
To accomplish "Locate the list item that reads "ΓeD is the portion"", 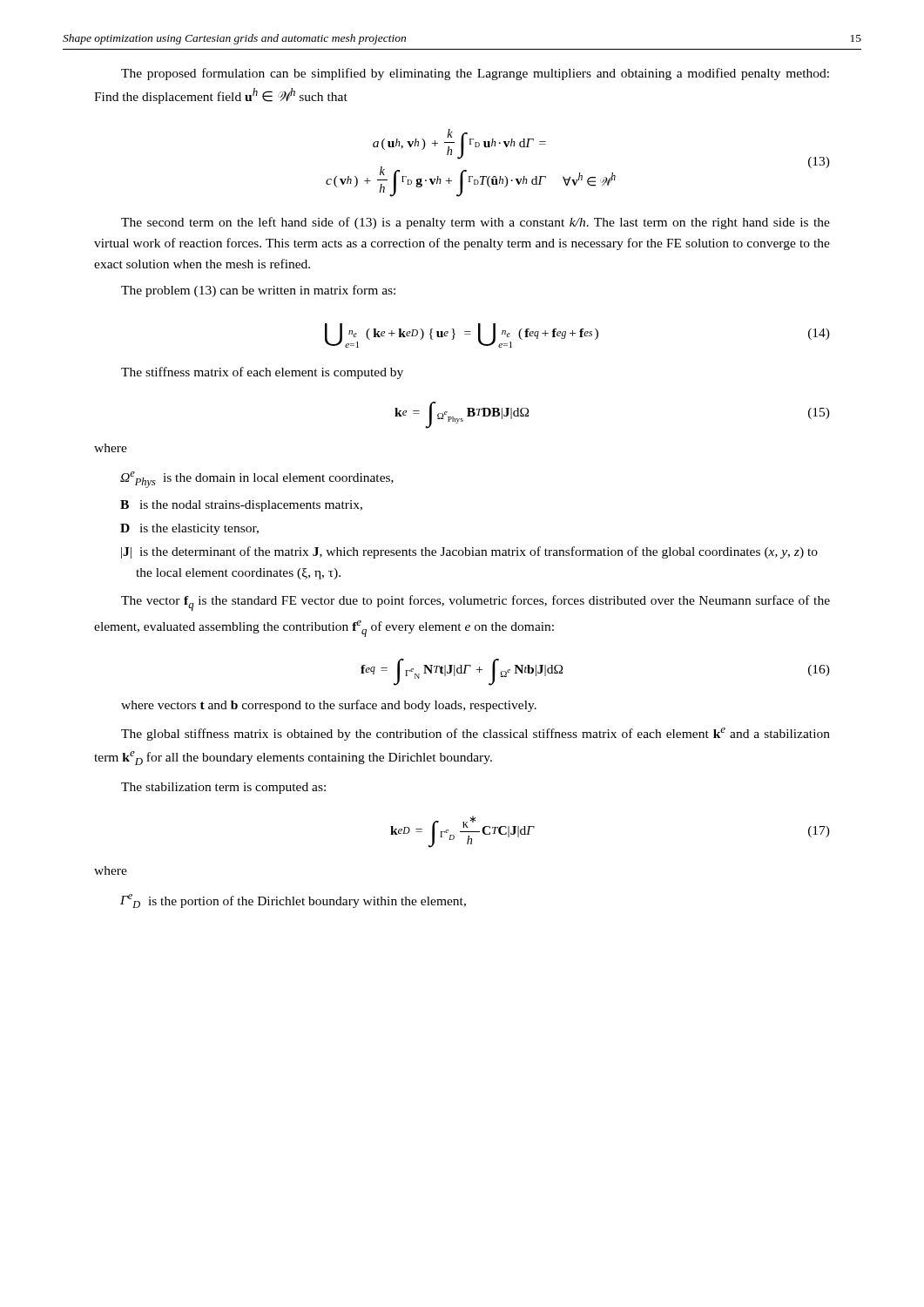I will click(293, 901).
